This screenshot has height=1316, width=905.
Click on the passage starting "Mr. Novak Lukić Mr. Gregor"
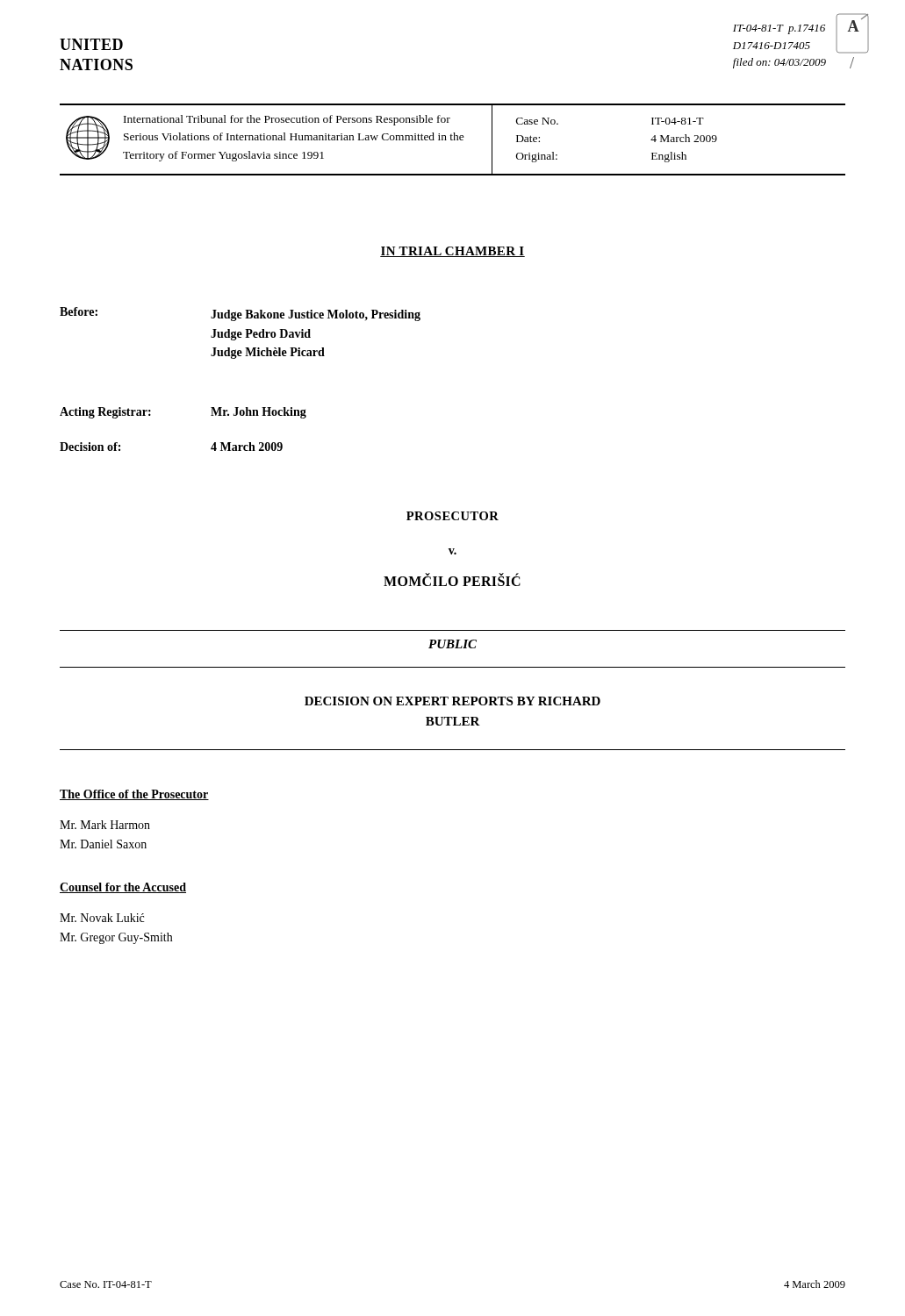pos(116,928)
